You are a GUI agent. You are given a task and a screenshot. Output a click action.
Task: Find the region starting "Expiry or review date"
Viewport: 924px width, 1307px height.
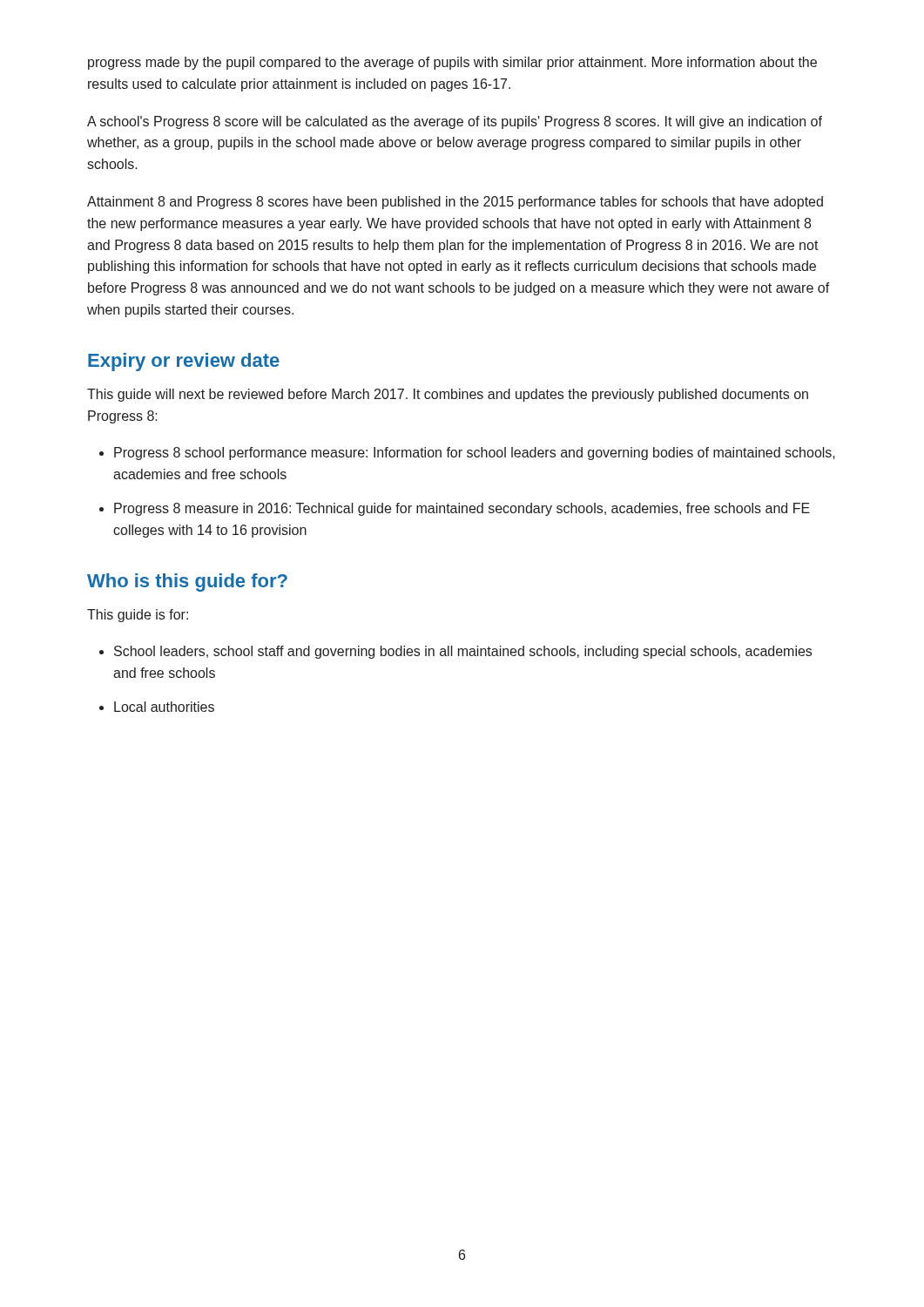184,360
